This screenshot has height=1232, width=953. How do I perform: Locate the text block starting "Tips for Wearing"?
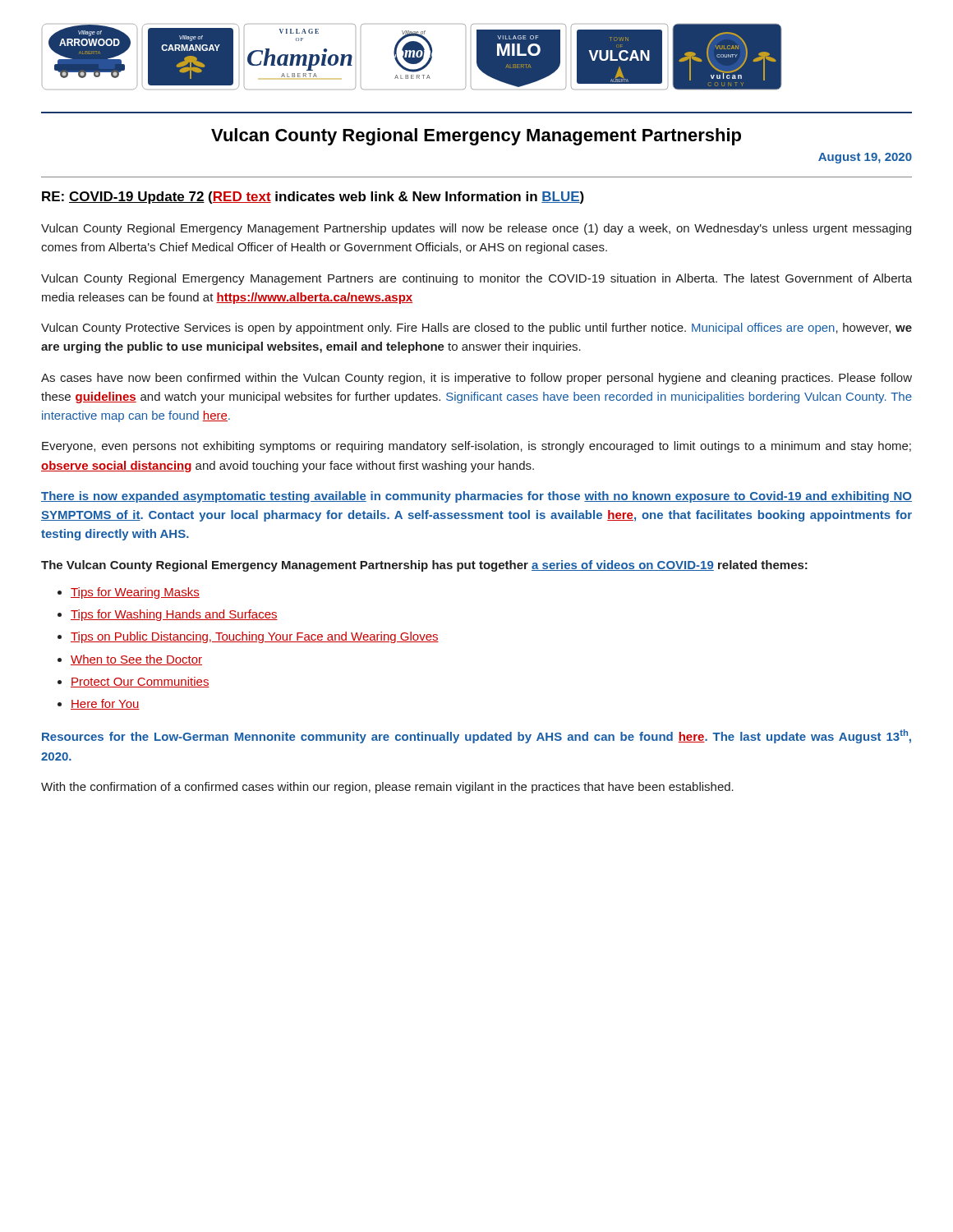pyautogui.click(x=135, y=592)
